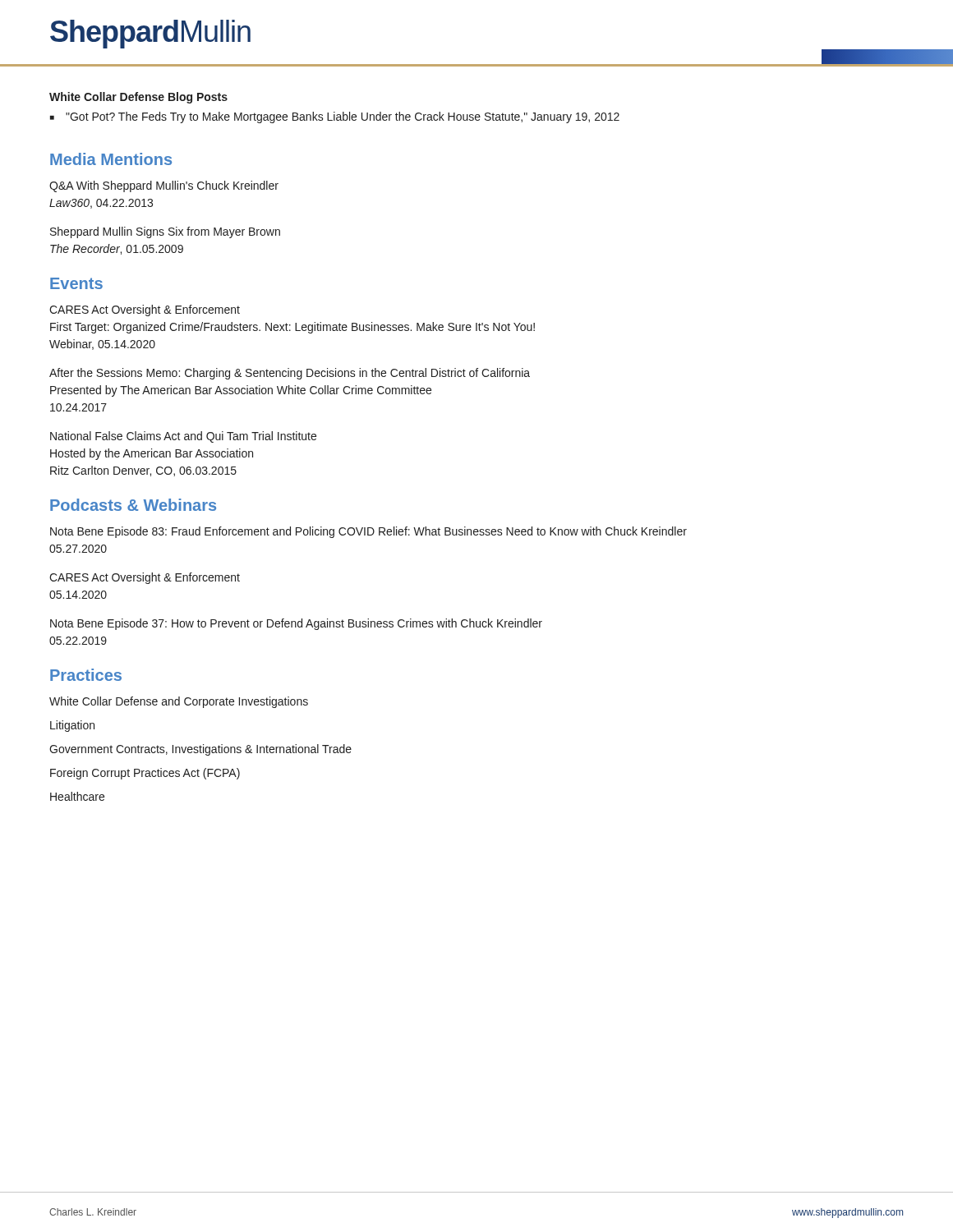
Task: Find "Media Mentions" on this page
Action: click(x=111, y=159)
